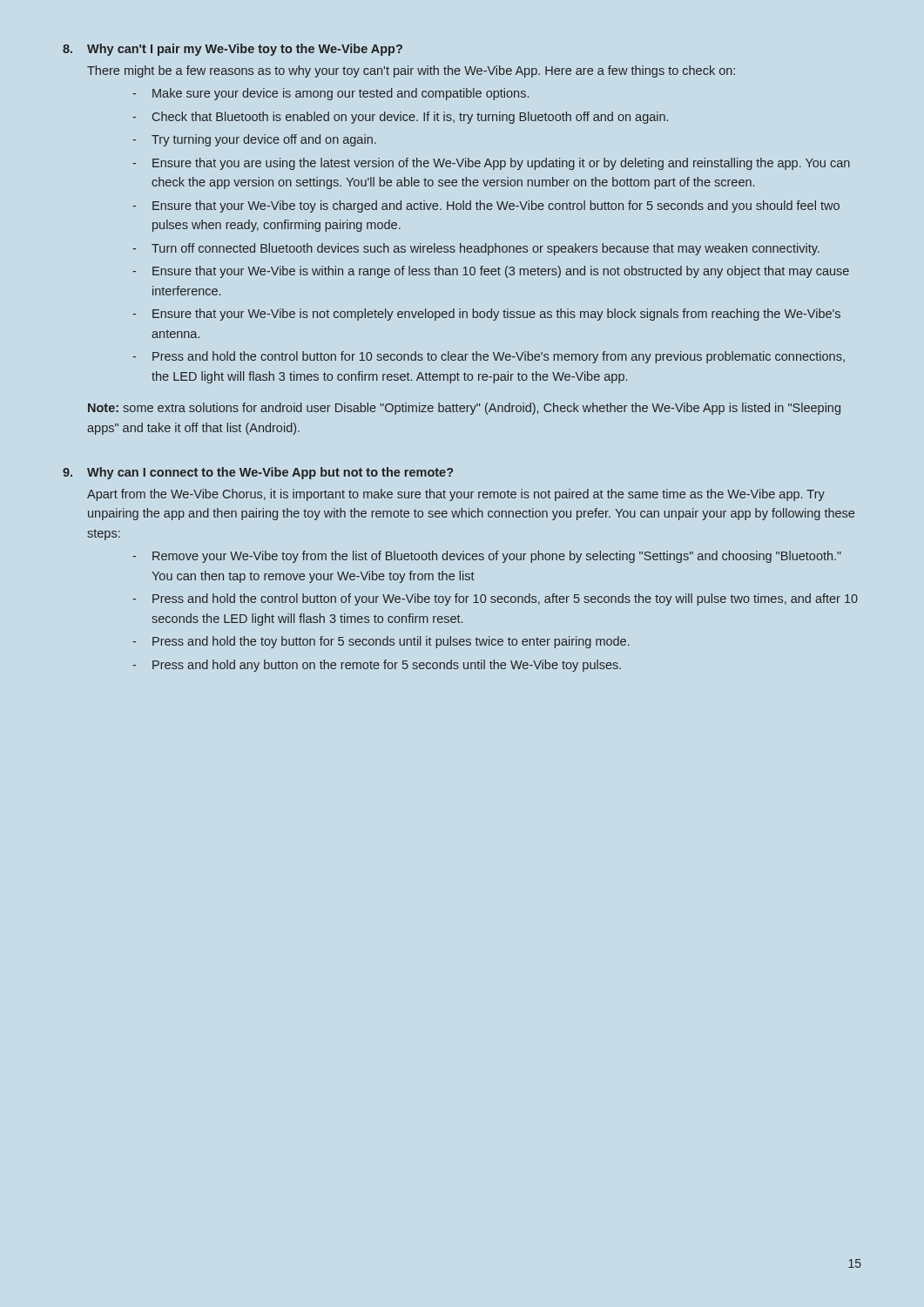Image resolution: width=924 pixels, height=1307 pixels.
Task: Locate the element starting "- Remove your We-Vibe toy from the"
Action: pos(497,566)
